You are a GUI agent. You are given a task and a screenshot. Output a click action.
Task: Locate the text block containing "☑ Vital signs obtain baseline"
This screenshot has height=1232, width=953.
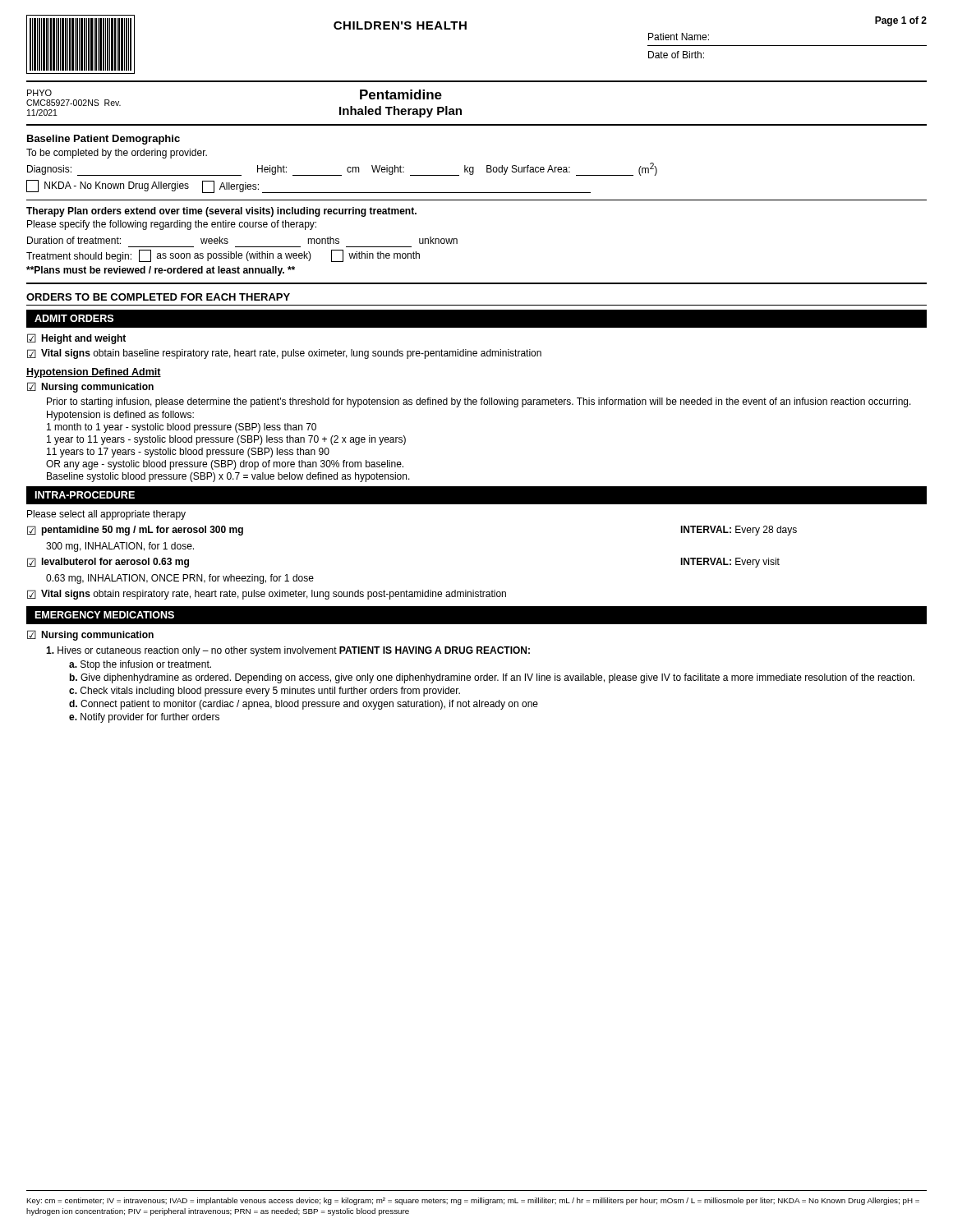tap(284, 354)
